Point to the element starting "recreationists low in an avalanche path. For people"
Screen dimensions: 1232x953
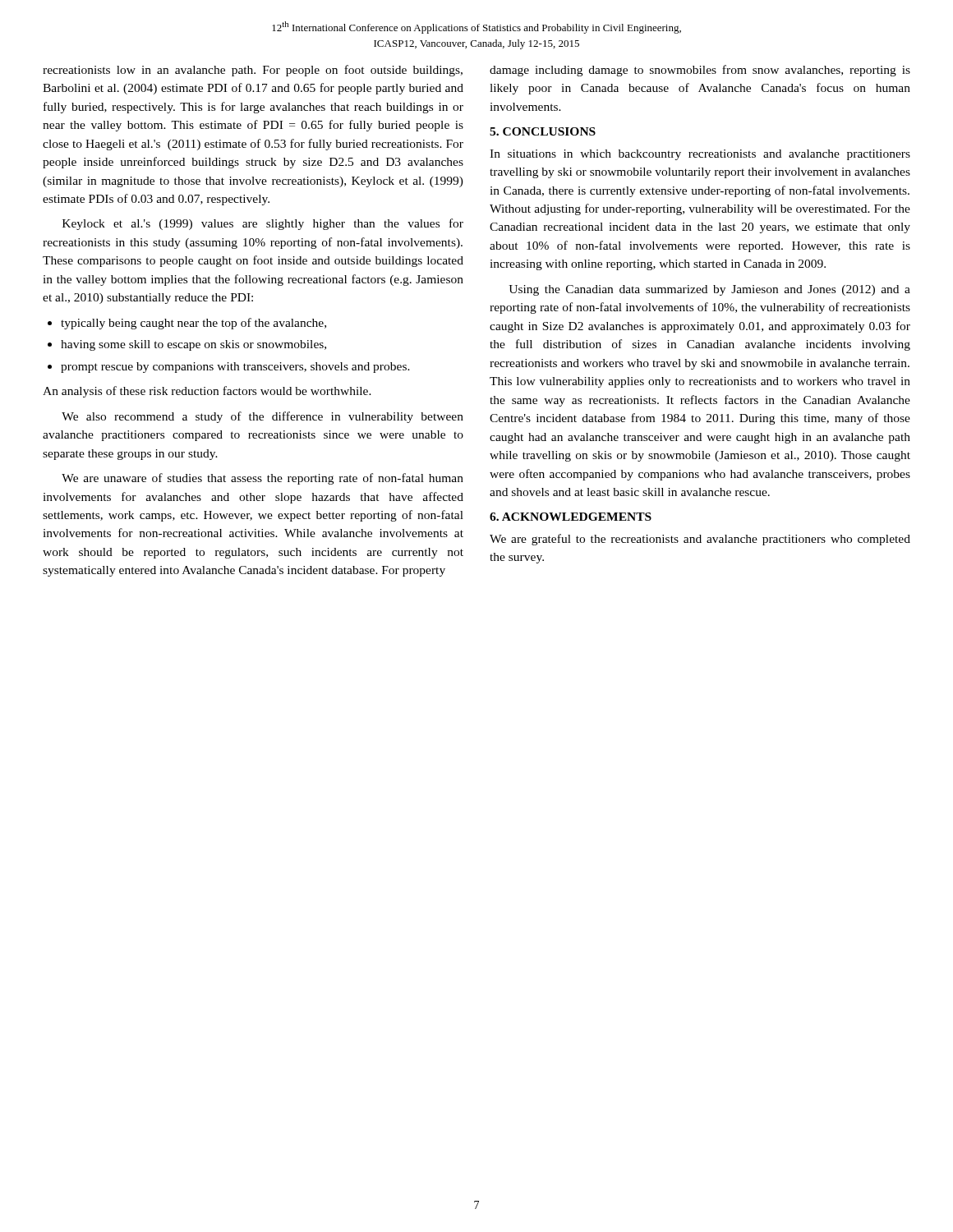(253, 134)
